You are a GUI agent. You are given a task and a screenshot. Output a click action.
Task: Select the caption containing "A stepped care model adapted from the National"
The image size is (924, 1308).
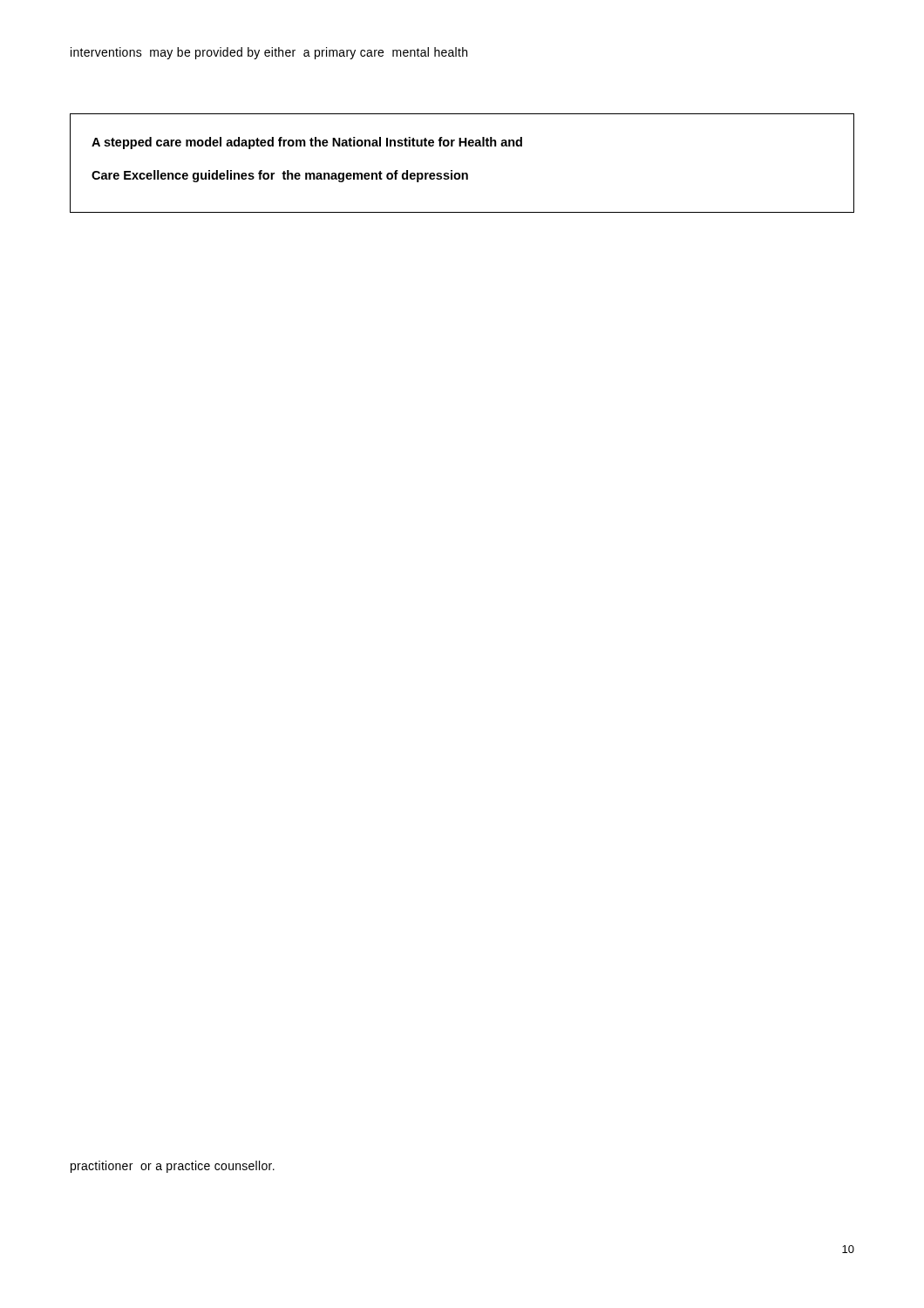click(x=307, y=143)
